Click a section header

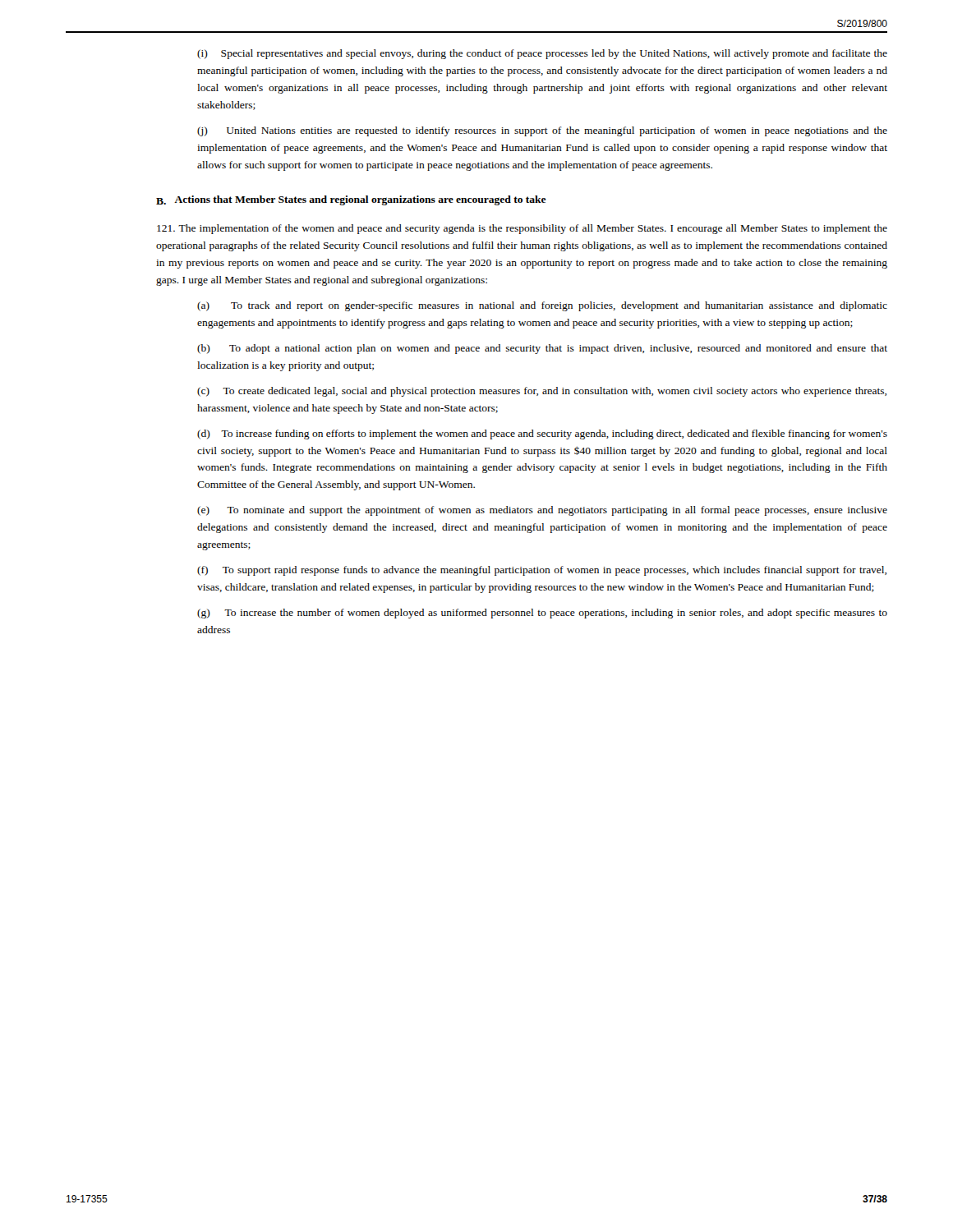[x=522, y=200]
